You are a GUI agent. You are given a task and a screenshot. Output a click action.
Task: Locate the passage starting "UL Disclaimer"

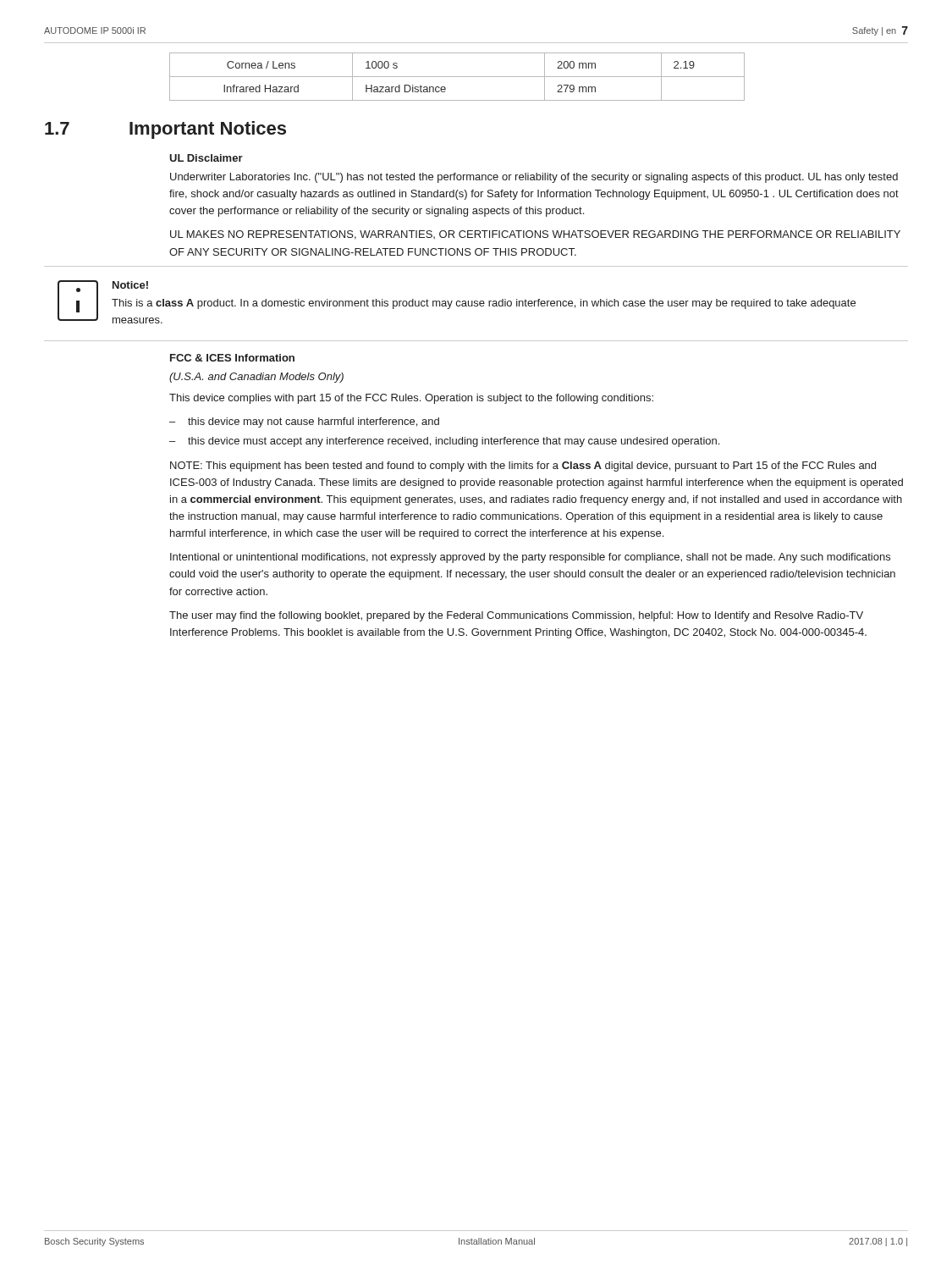(206, 158)
